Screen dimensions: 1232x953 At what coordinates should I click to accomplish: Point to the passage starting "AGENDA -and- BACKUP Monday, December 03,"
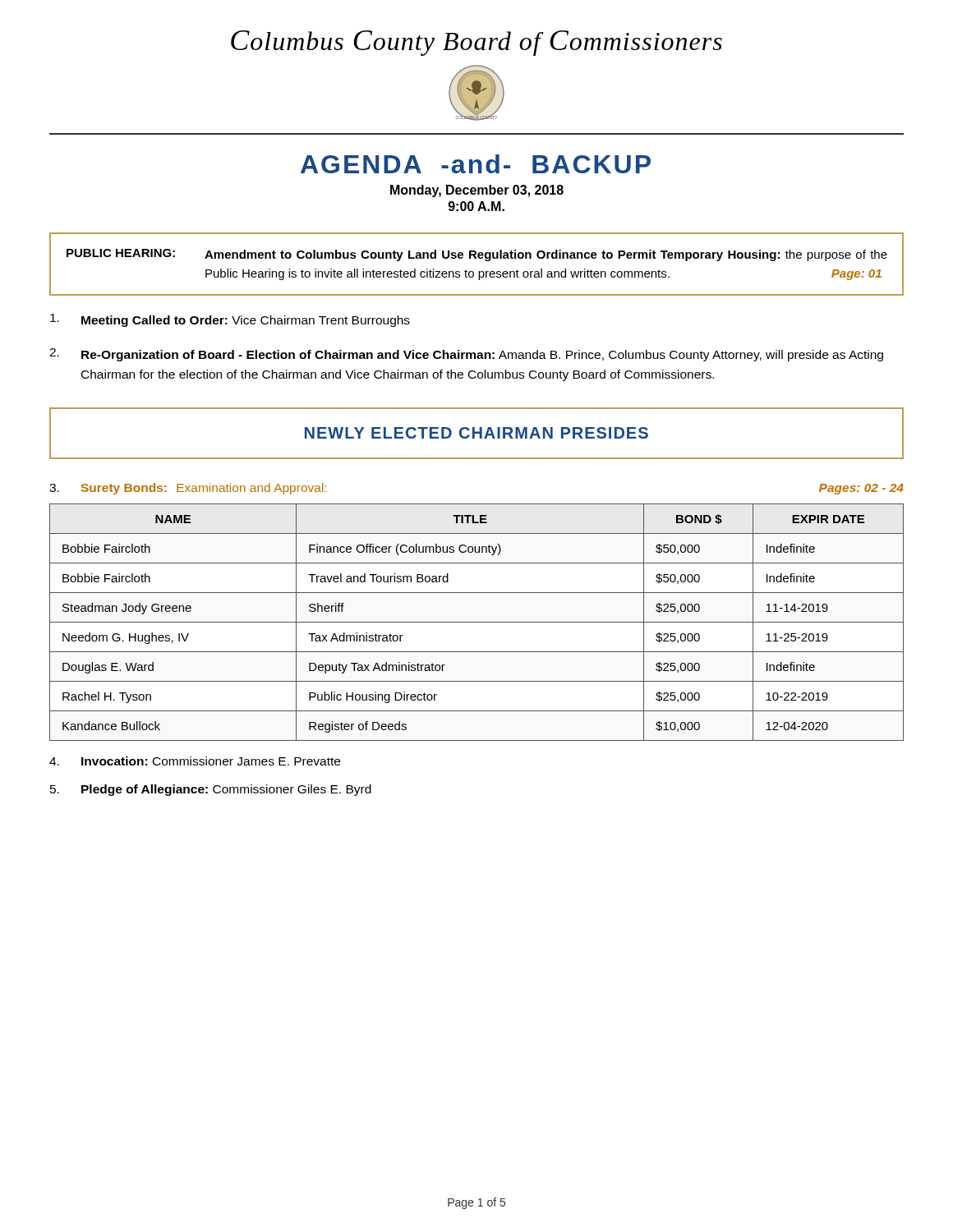pyautogui.click(x=476, y=182)
